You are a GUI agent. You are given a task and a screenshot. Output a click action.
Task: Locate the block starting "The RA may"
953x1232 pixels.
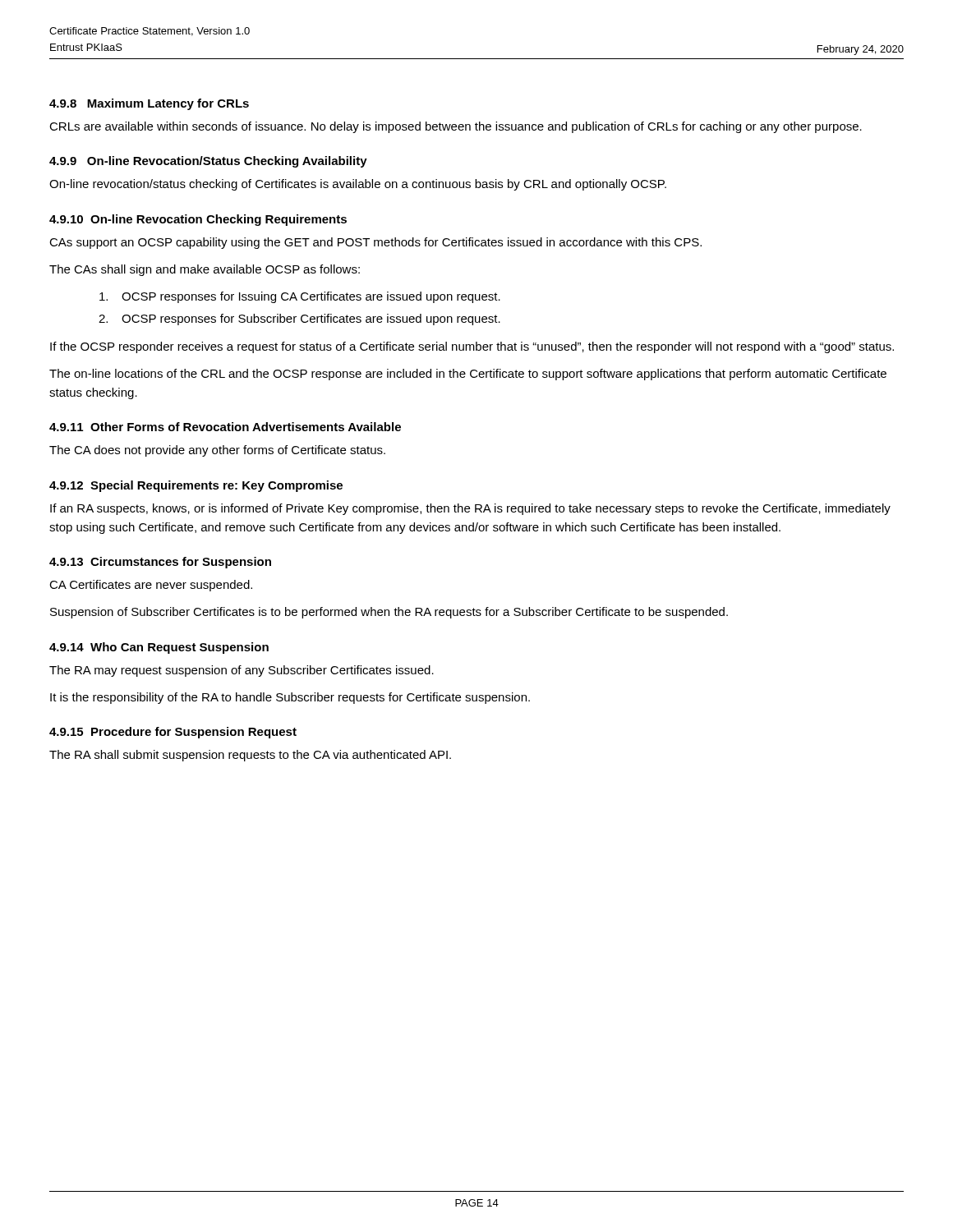[x=242, y=669]
